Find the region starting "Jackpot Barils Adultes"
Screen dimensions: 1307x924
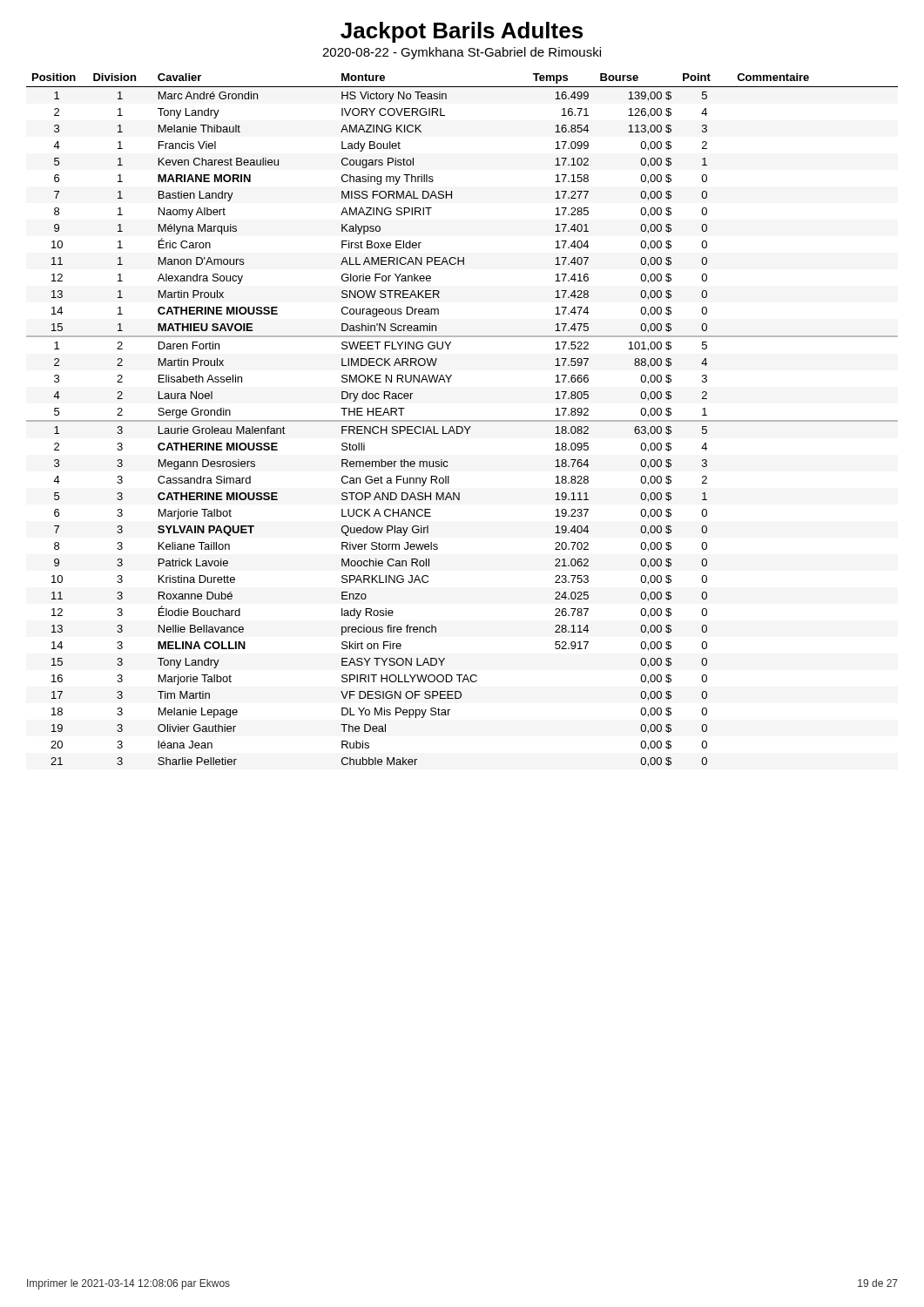(x=462, y=38)
